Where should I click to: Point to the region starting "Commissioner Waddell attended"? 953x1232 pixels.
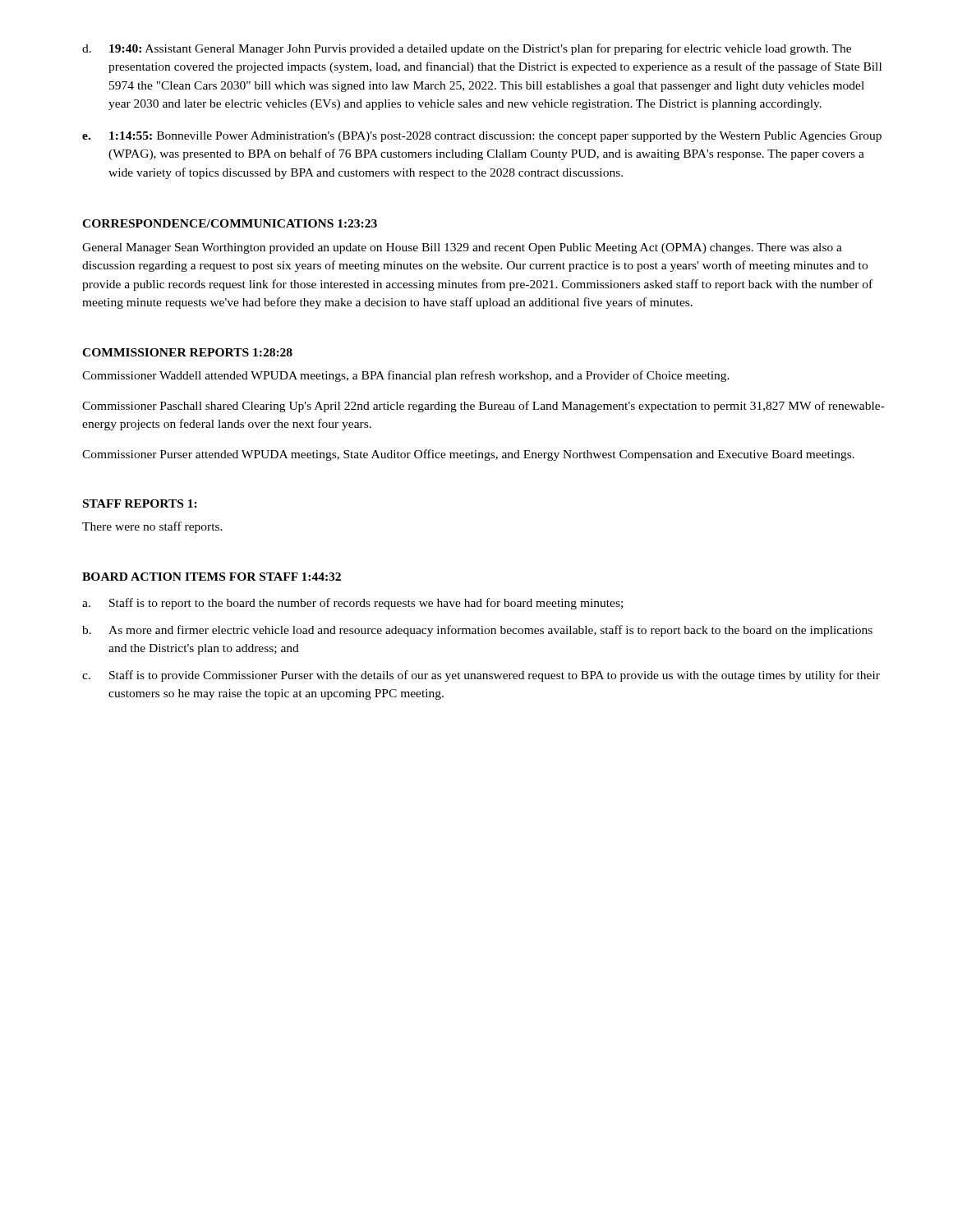tap(406, 375)
